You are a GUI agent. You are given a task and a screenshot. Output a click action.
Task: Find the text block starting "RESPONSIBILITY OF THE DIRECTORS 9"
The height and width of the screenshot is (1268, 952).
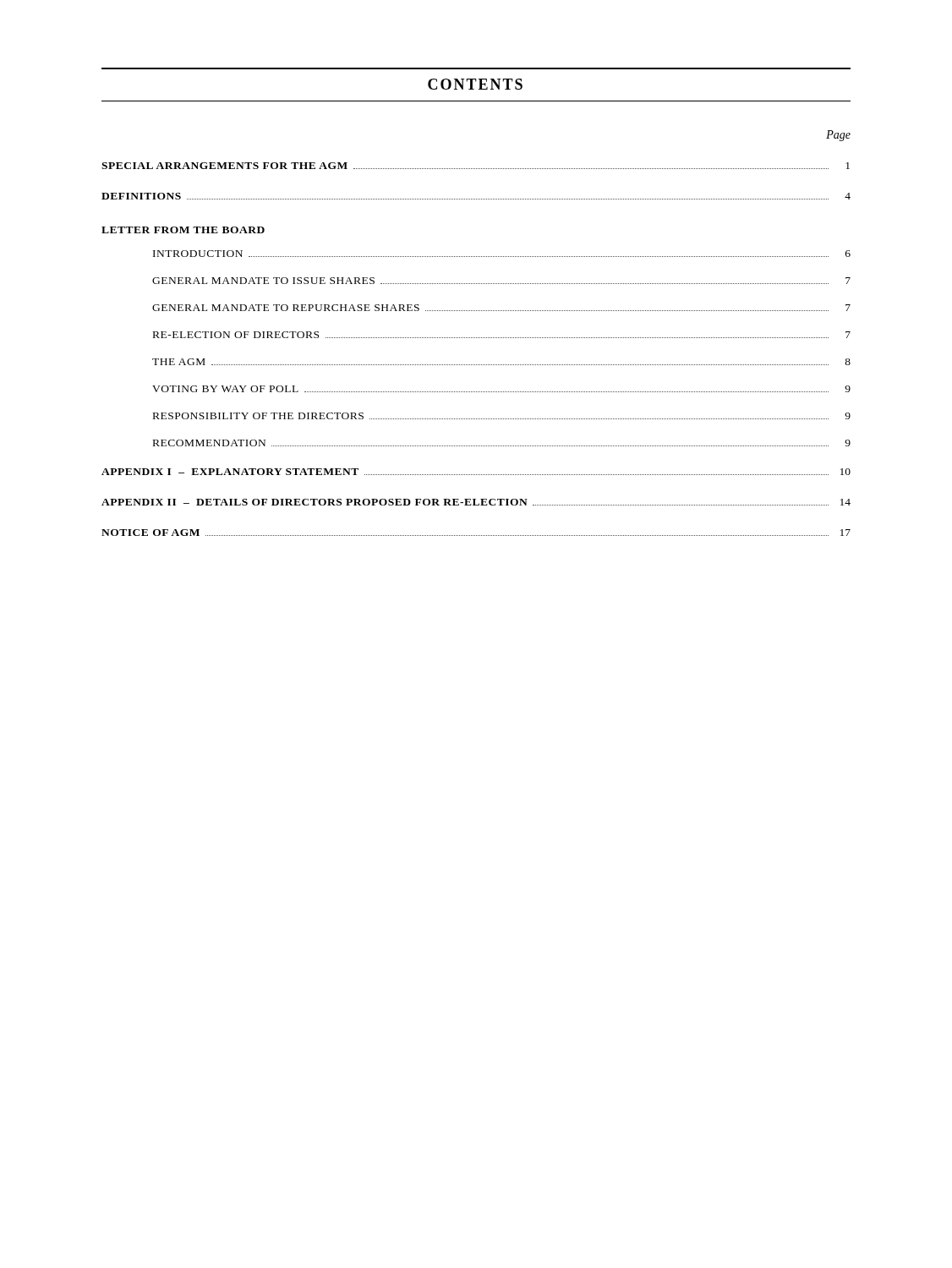pyautogui.click(x=476, y=416)
